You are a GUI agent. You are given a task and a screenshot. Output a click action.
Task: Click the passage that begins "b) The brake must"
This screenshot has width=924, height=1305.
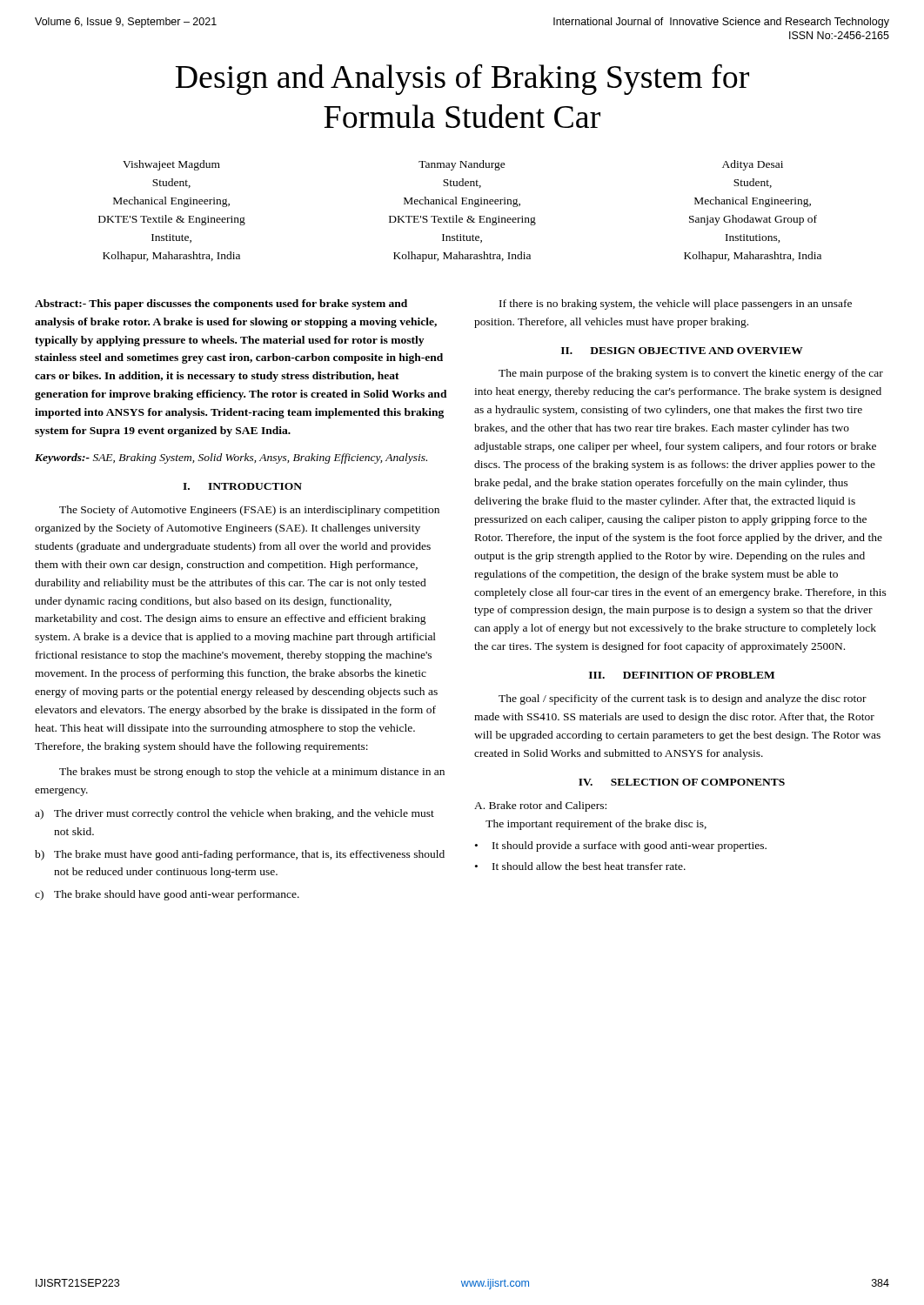242,863
